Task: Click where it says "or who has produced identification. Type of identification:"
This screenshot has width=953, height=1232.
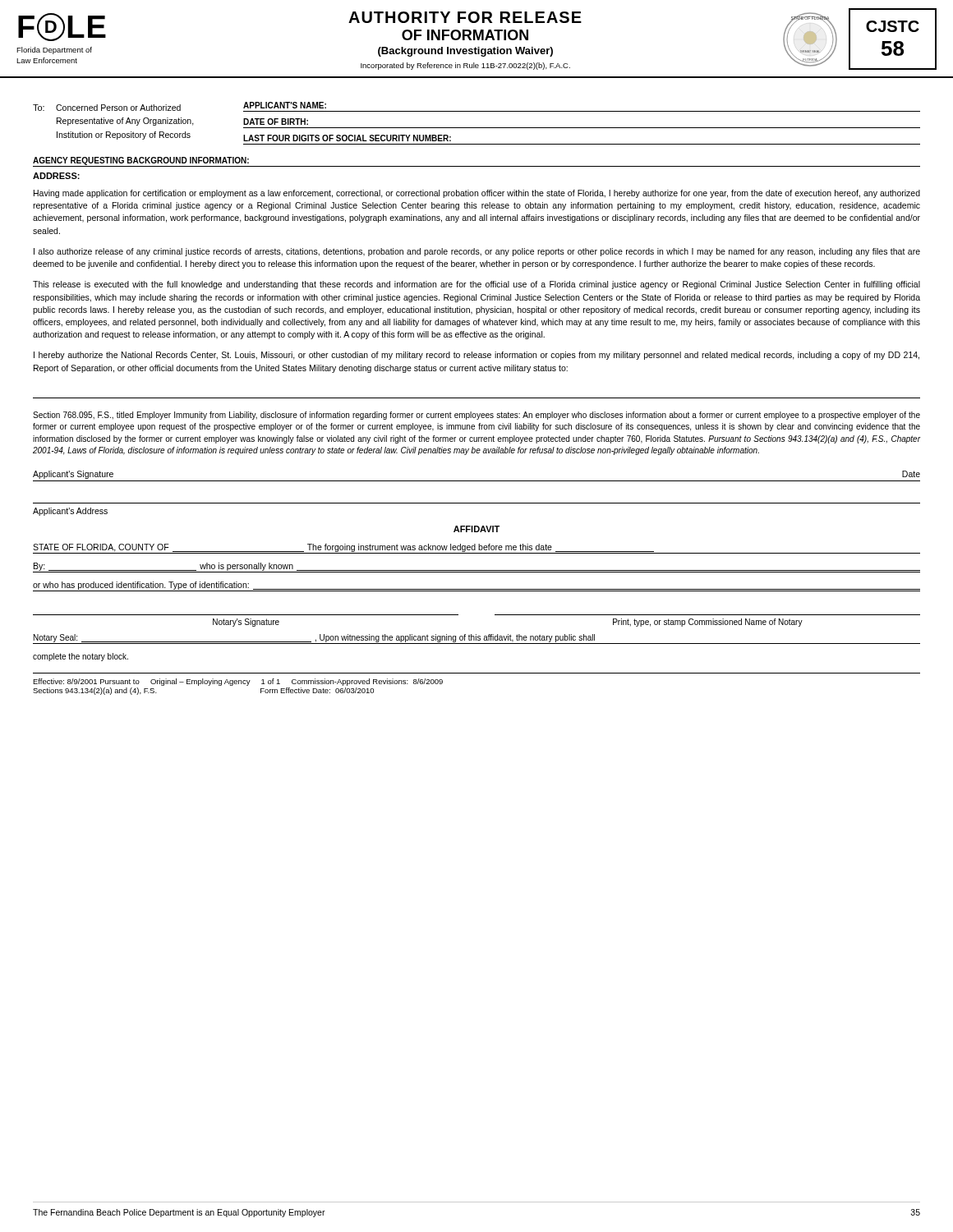Action: point(476,583)
